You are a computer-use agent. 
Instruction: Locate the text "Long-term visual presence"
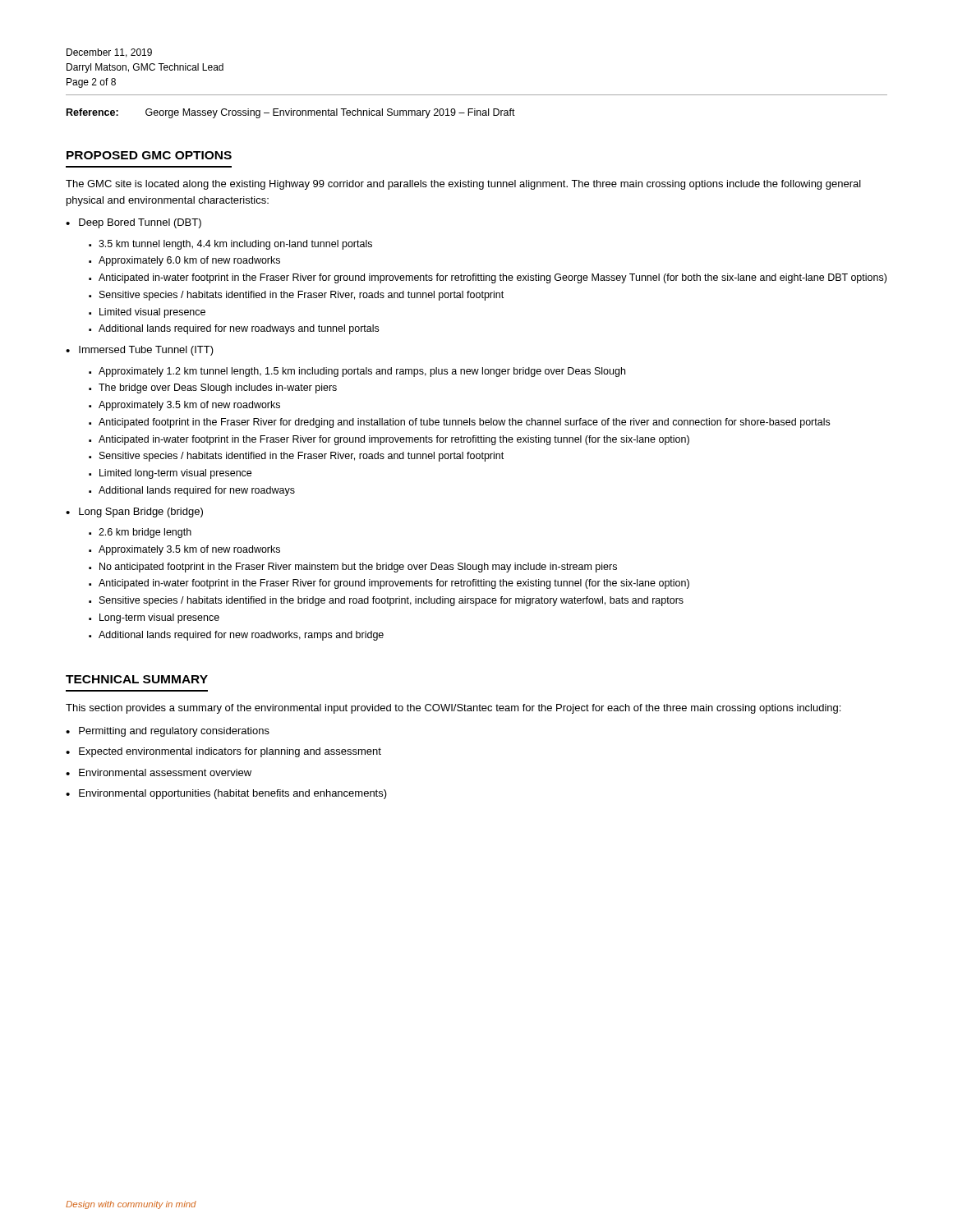point(159,617)
